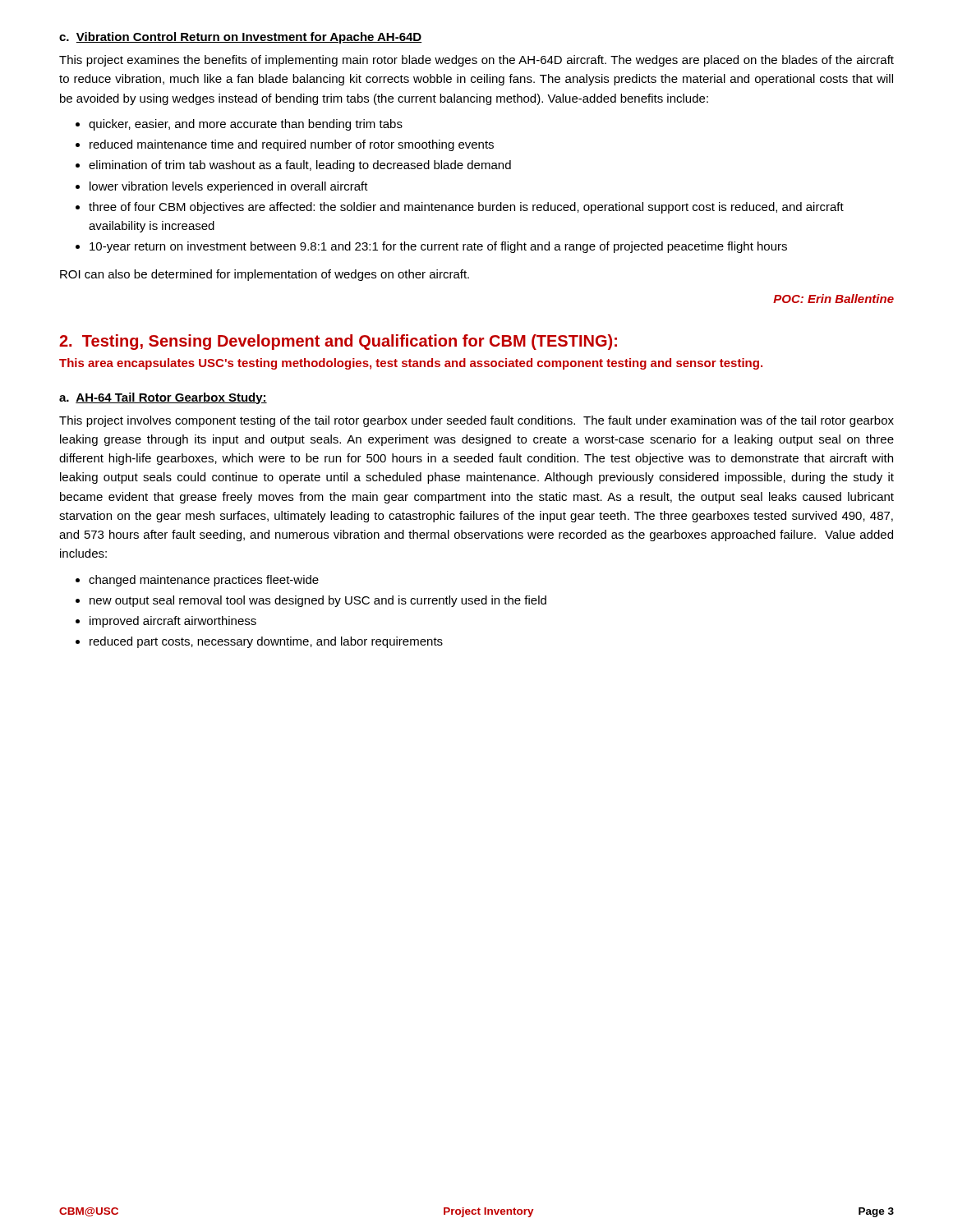Find the text containing "POC: Erin Ballentine"
953x1232 pixels.
pos(834,298)
